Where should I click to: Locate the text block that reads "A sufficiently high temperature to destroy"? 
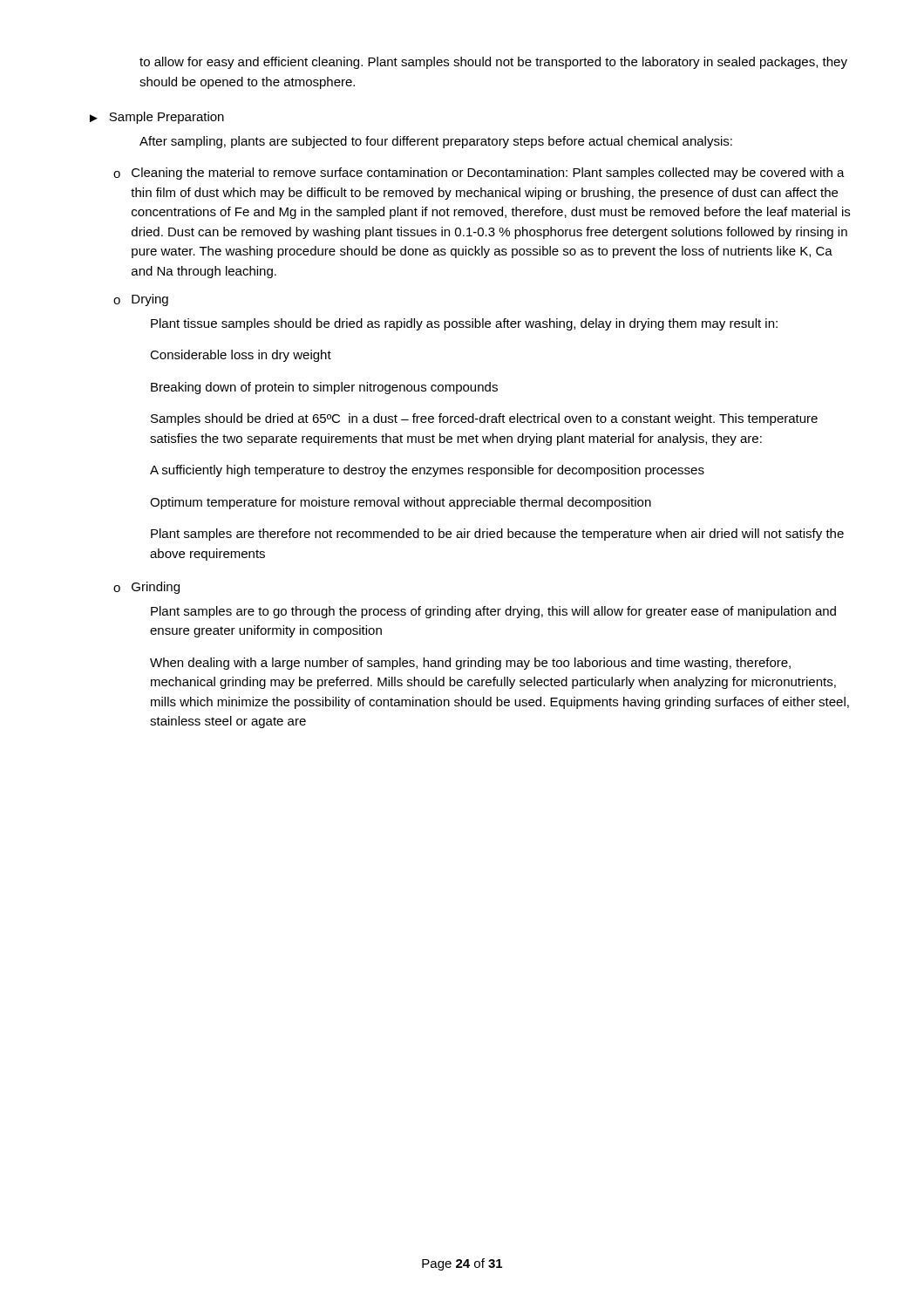tap(427, 470)
